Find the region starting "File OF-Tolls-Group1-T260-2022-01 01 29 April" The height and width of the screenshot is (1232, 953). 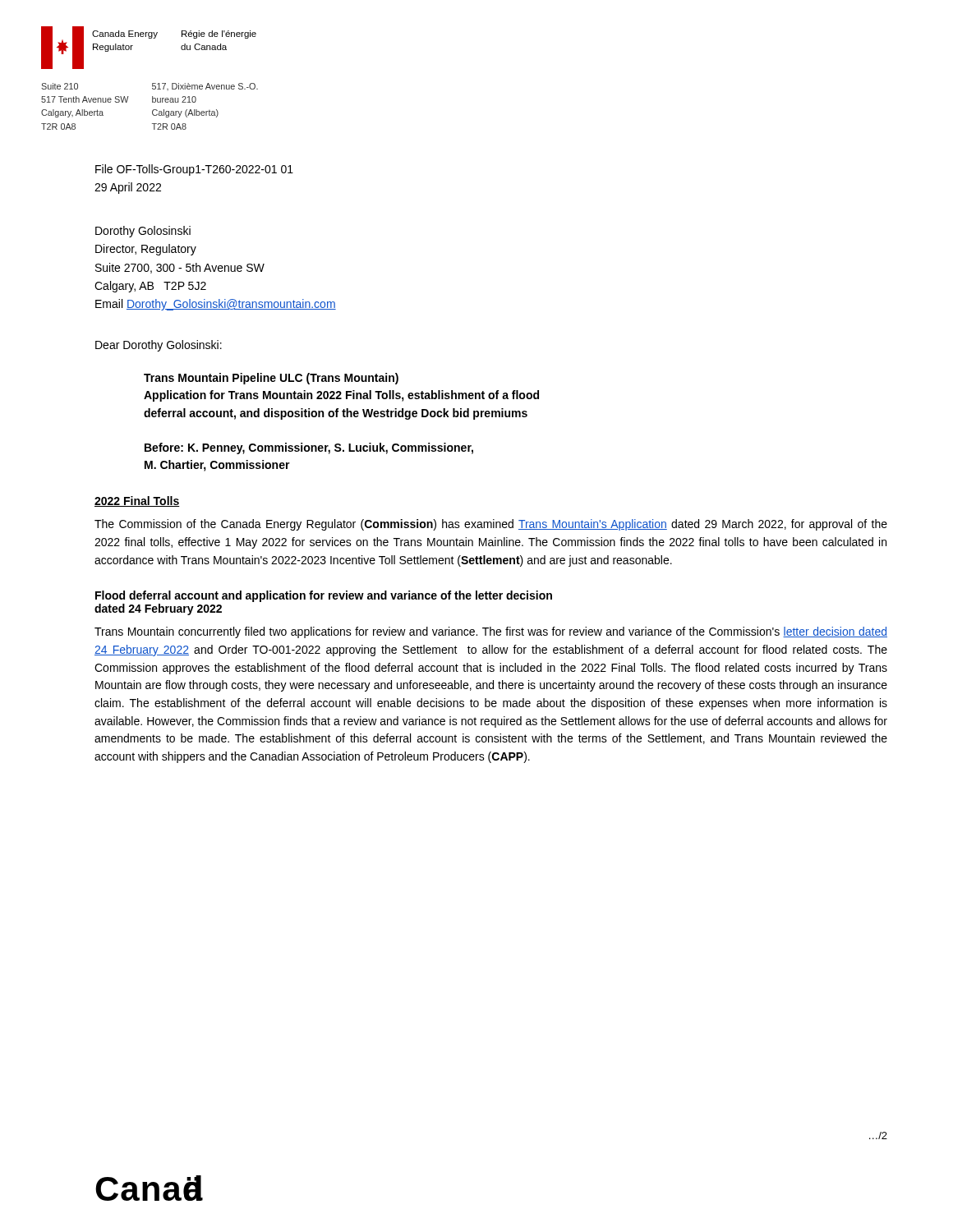pos(194,178)
